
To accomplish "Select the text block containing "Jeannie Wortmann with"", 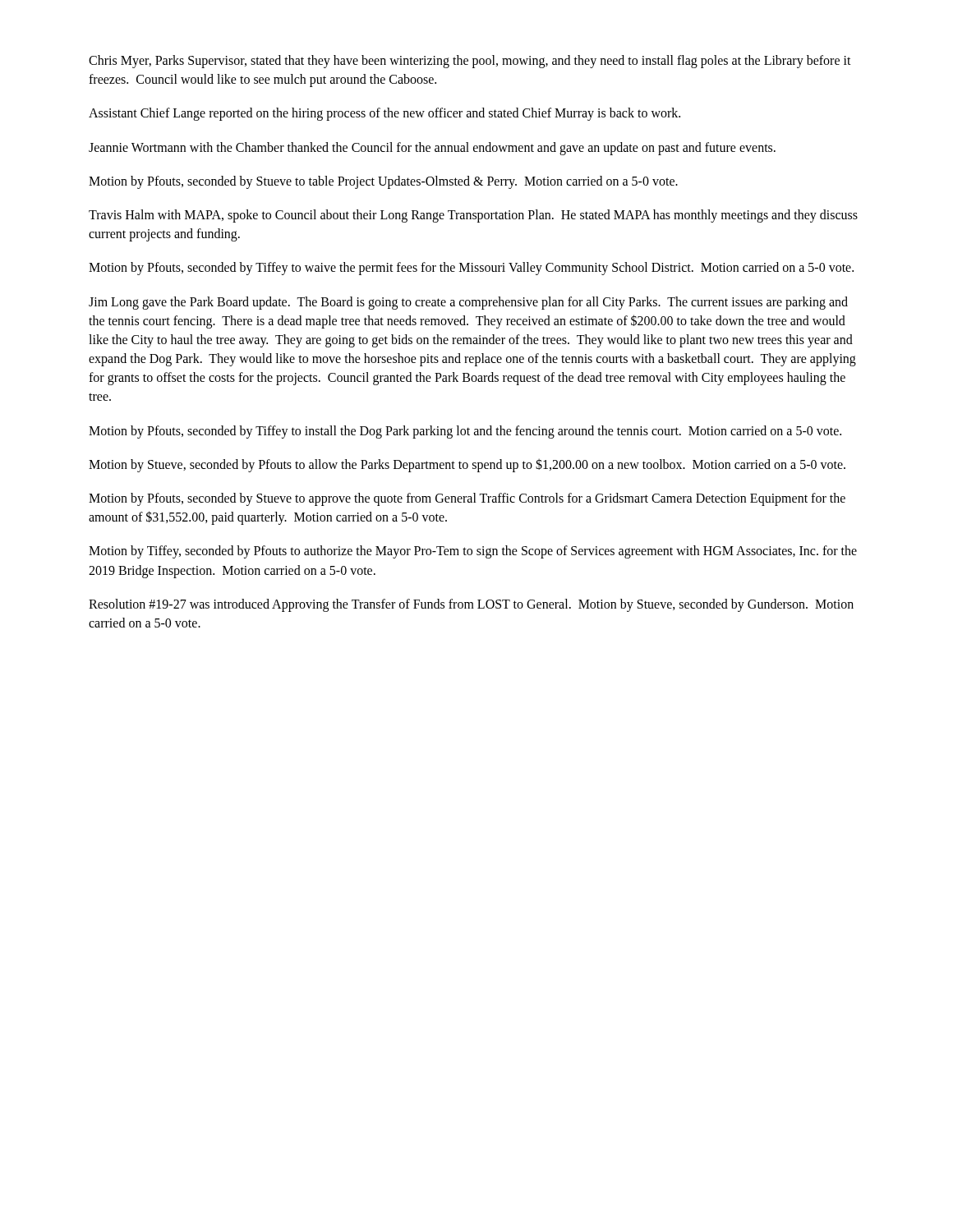I will [x=432, y=147].
